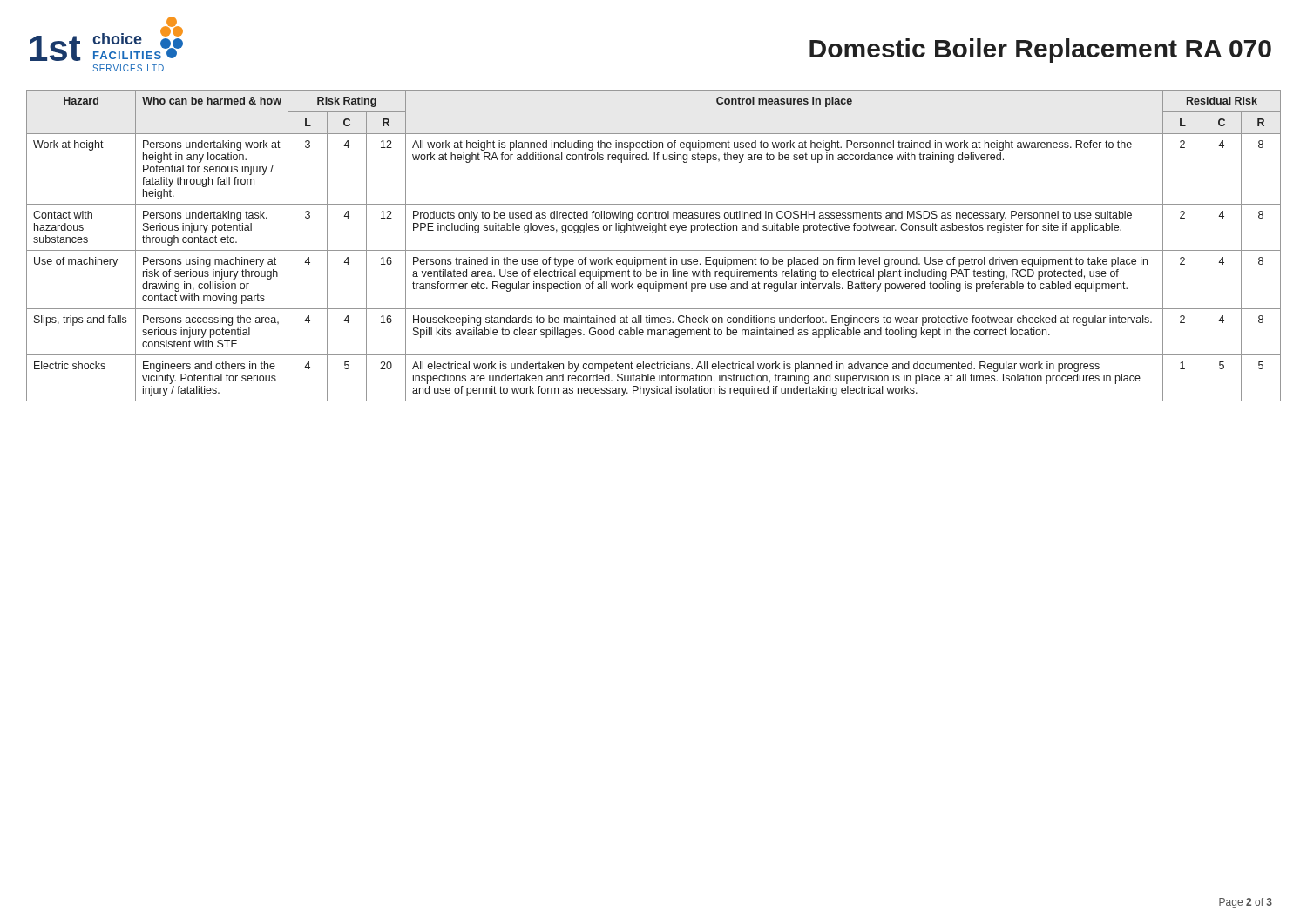1307x924 pixels.
Task: Point to the passage starting "Domestic Boiler Replacement RA 070"
Action: tap(1040, 48)
